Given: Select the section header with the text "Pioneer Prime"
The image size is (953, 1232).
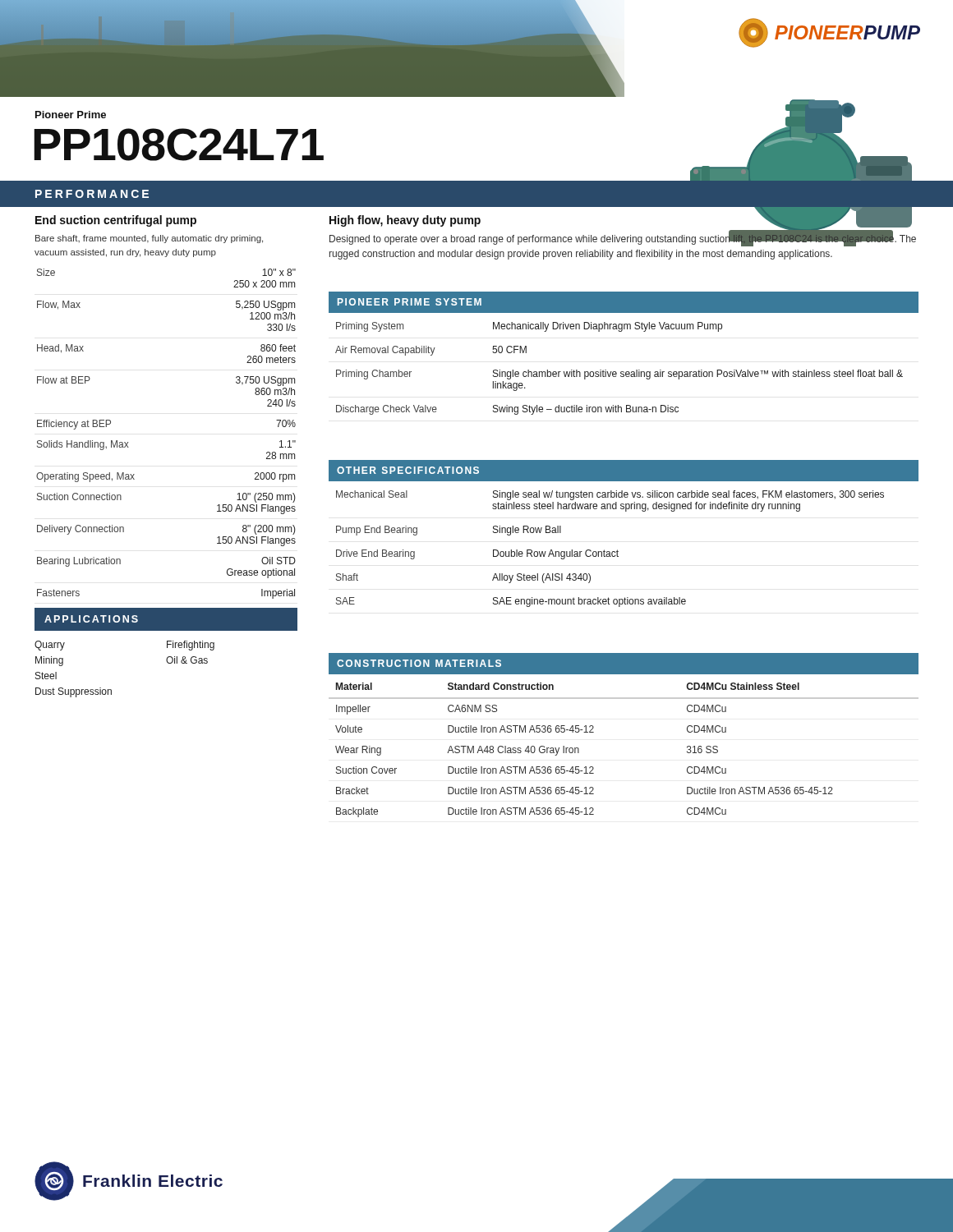Looking at the screenshot, I should click(70, 115).
